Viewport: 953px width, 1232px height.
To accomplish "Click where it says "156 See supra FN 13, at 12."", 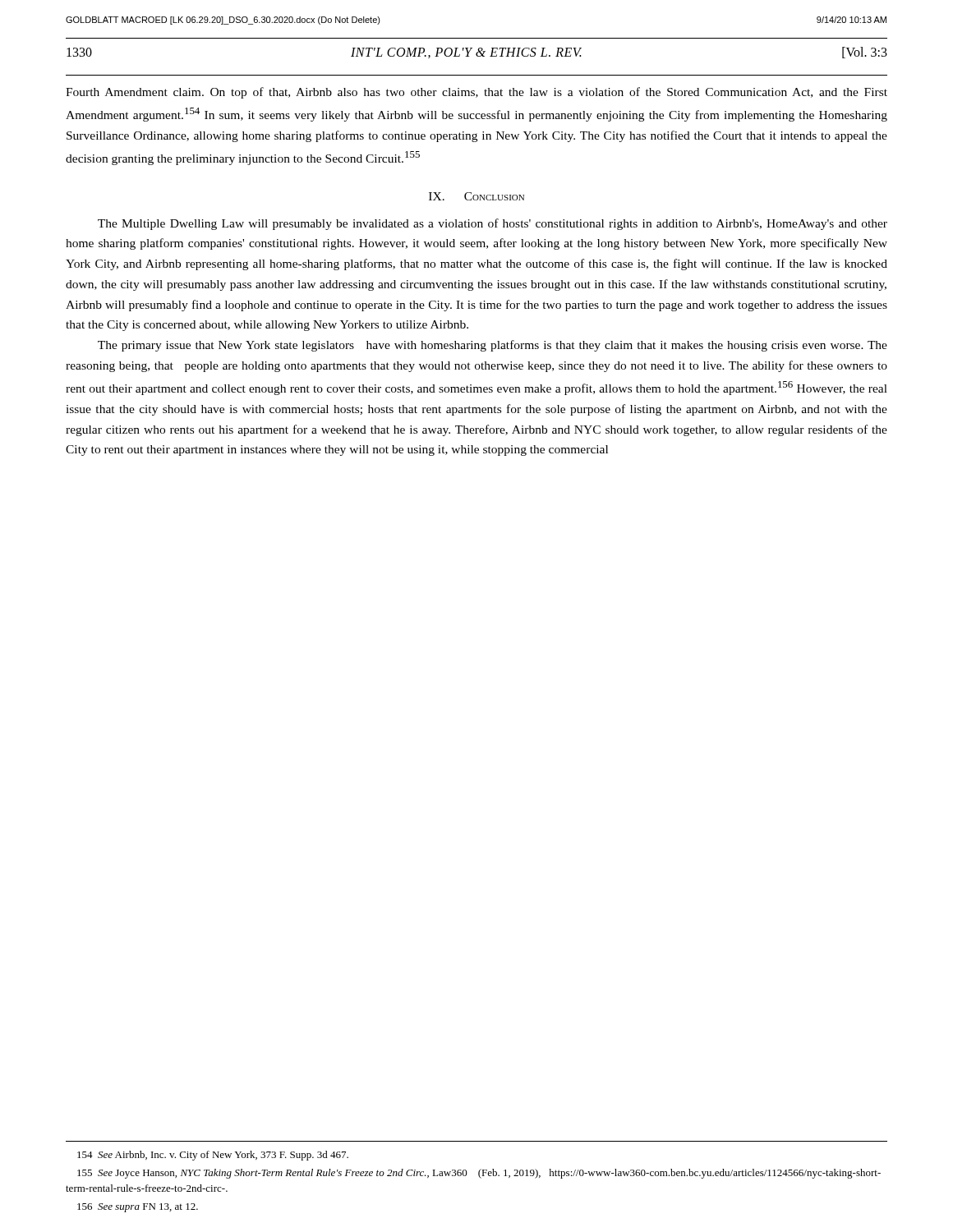I will pos(132,1206).
